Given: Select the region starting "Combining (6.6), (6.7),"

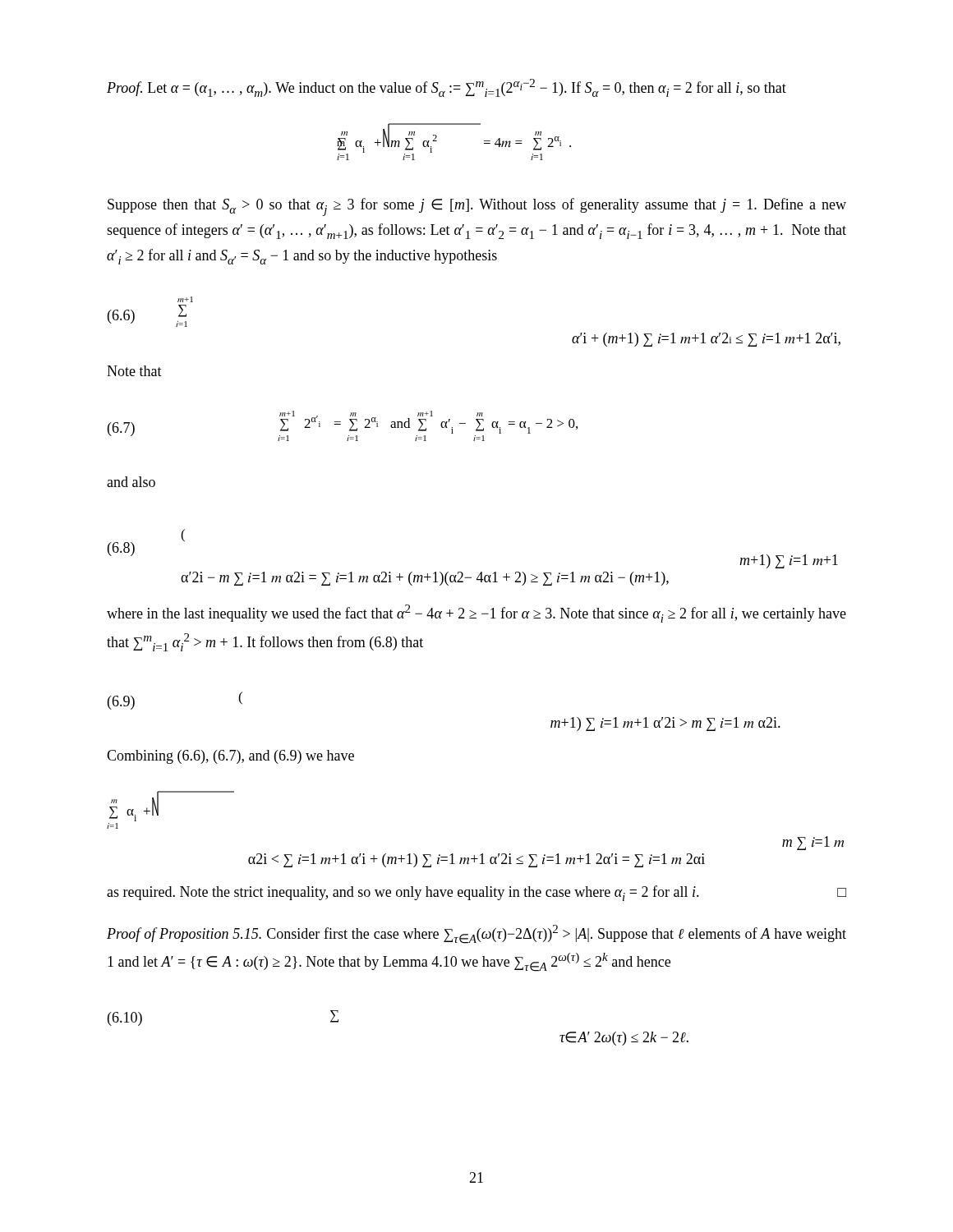Looking at the screenshot, I should click(231, 756).
